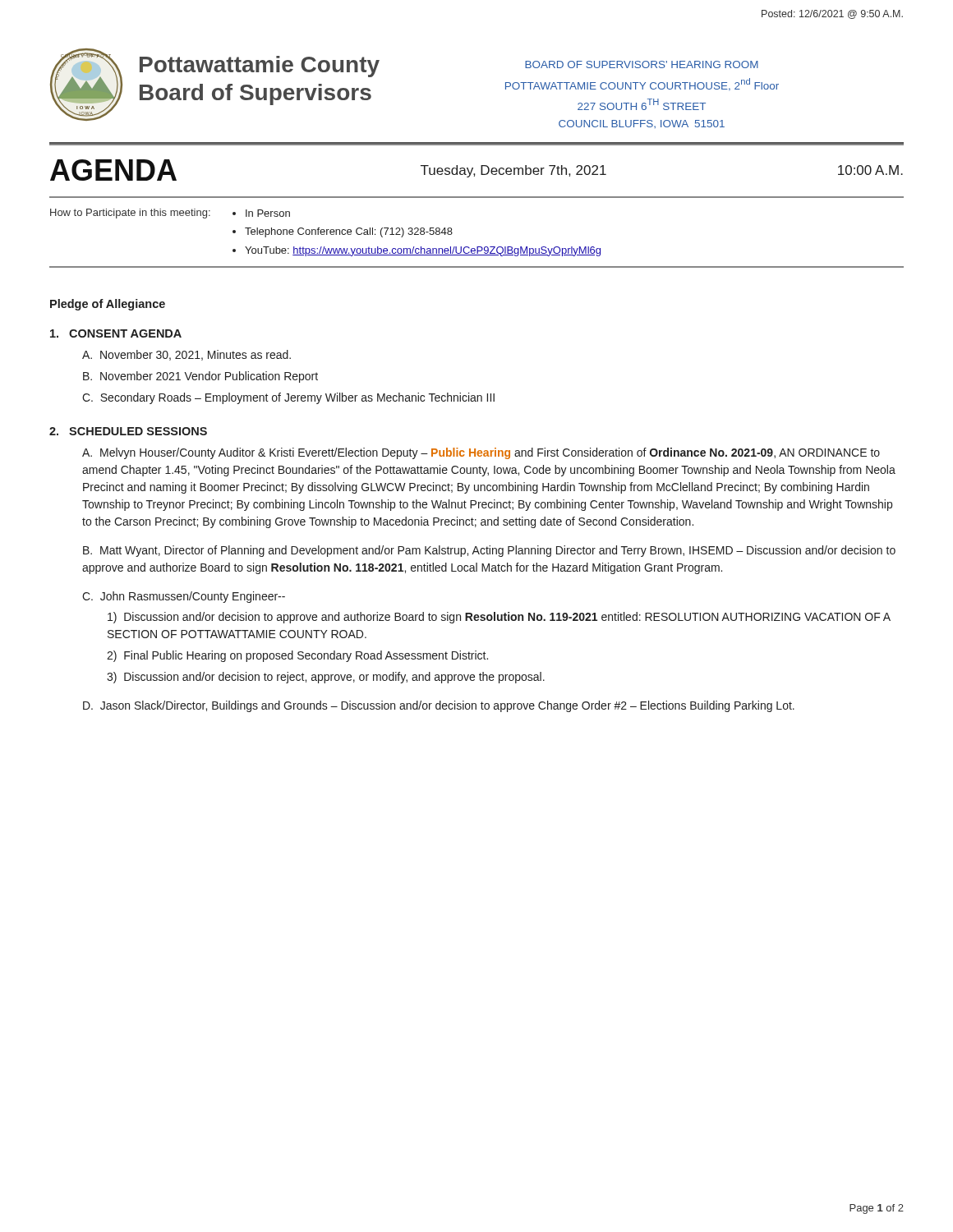
Task: Select the text starting "B. November 2021 Vendor Publication Report"
Action: (200, 376)
